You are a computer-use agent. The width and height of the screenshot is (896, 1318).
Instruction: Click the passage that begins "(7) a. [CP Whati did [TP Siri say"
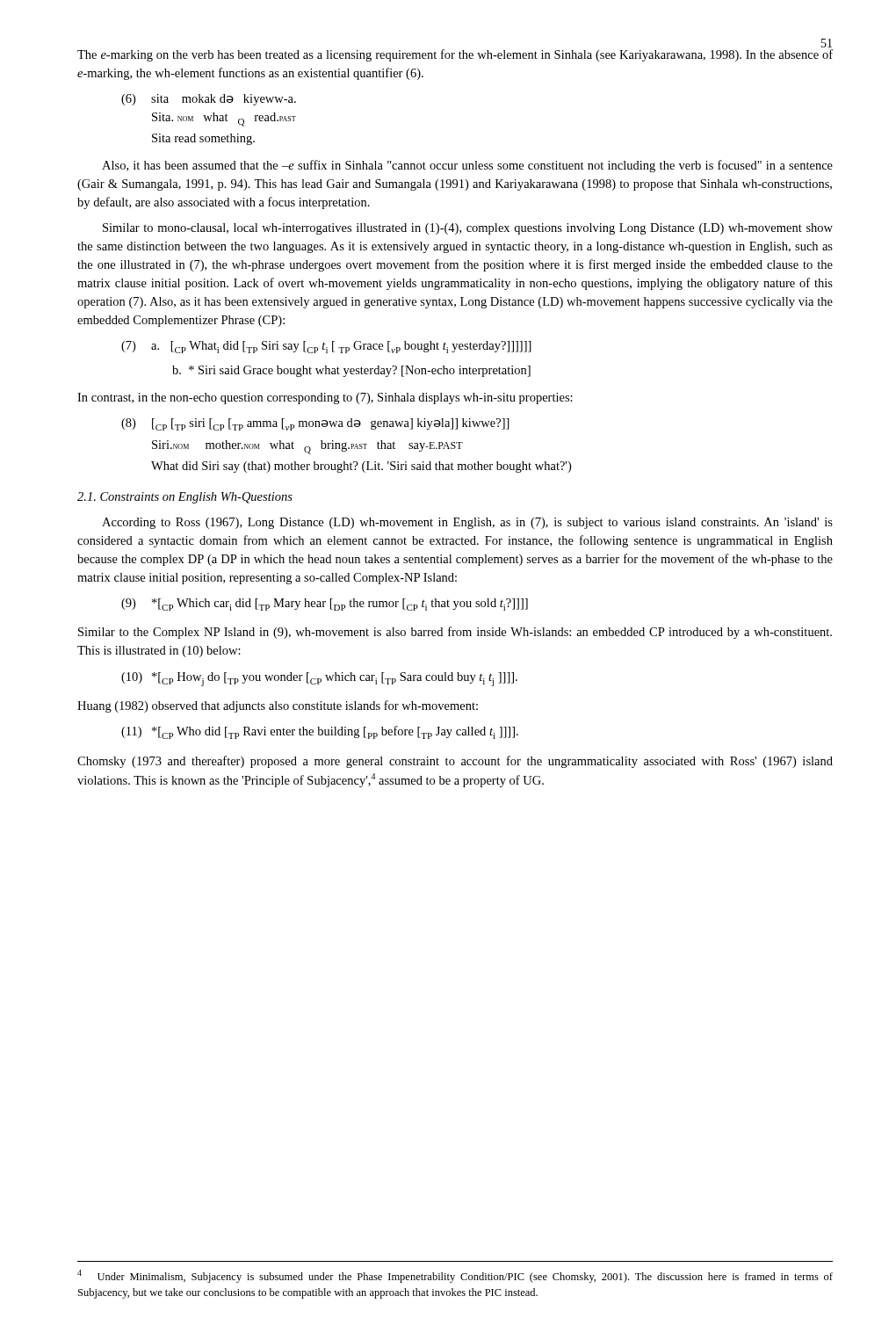(477, 358)
